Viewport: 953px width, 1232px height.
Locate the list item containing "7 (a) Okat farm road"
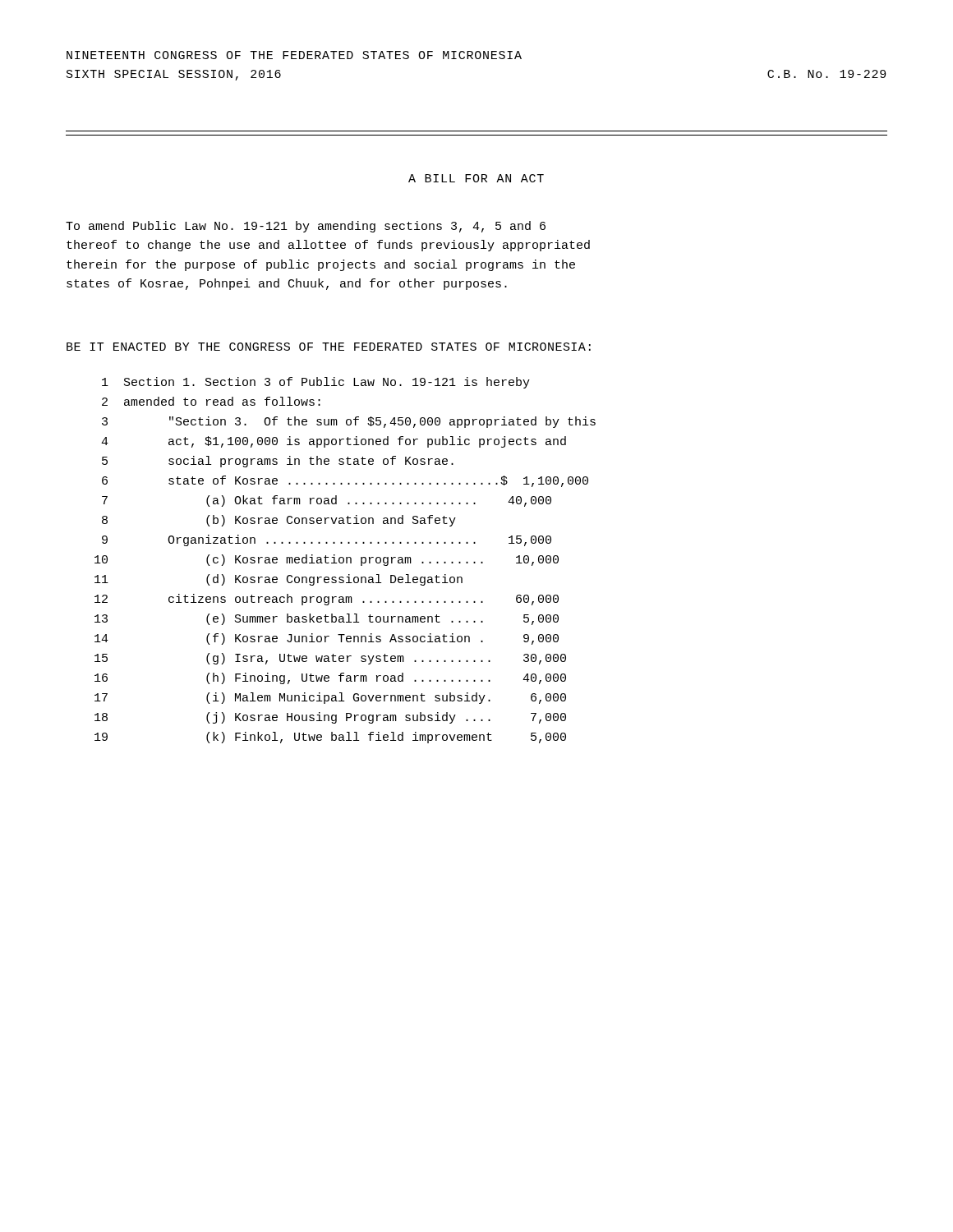click(476, 502)
